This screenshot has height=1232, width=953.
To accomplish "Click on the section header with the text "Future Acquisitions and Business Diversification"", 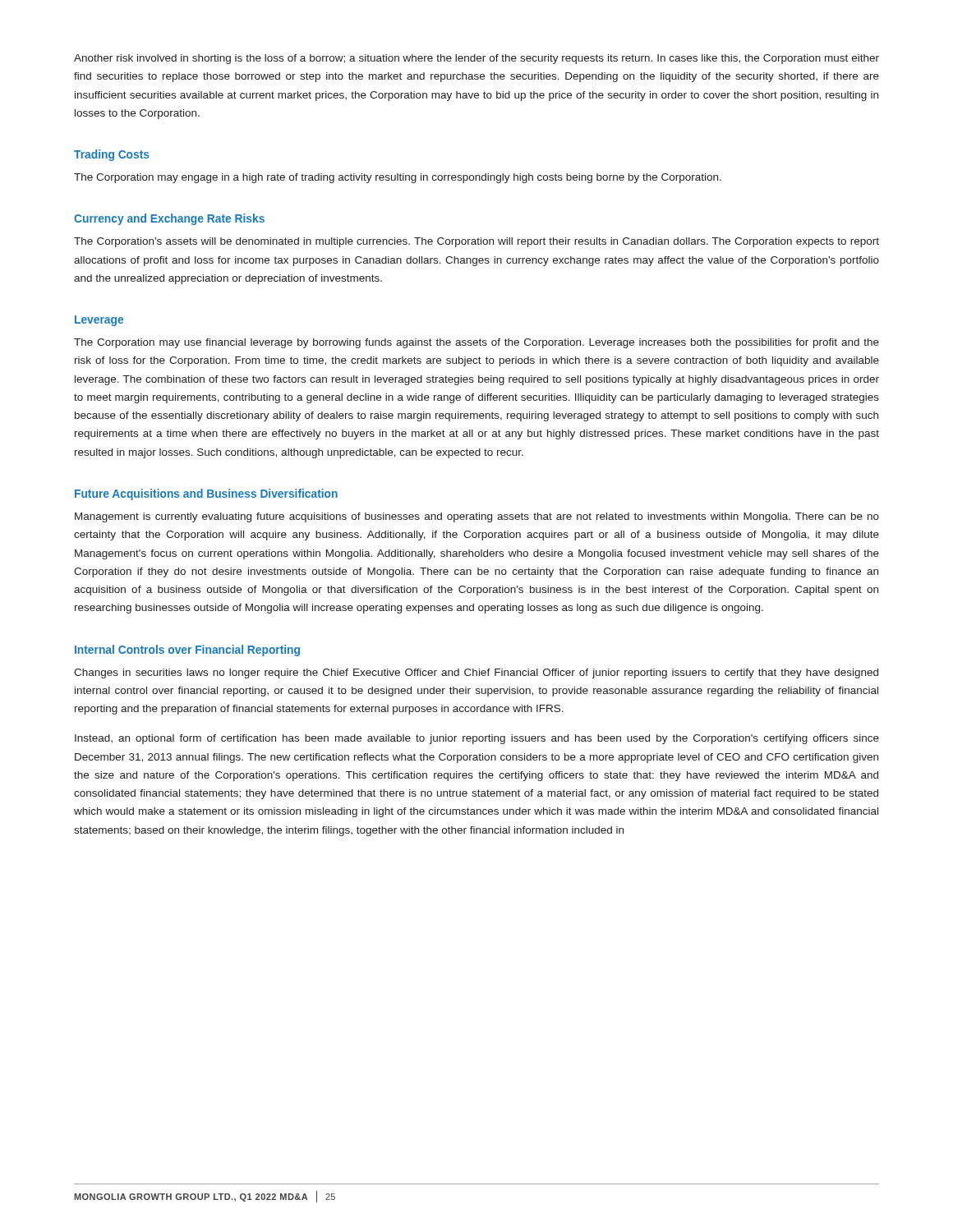I will pyautogui.click(x=206, y=494).
